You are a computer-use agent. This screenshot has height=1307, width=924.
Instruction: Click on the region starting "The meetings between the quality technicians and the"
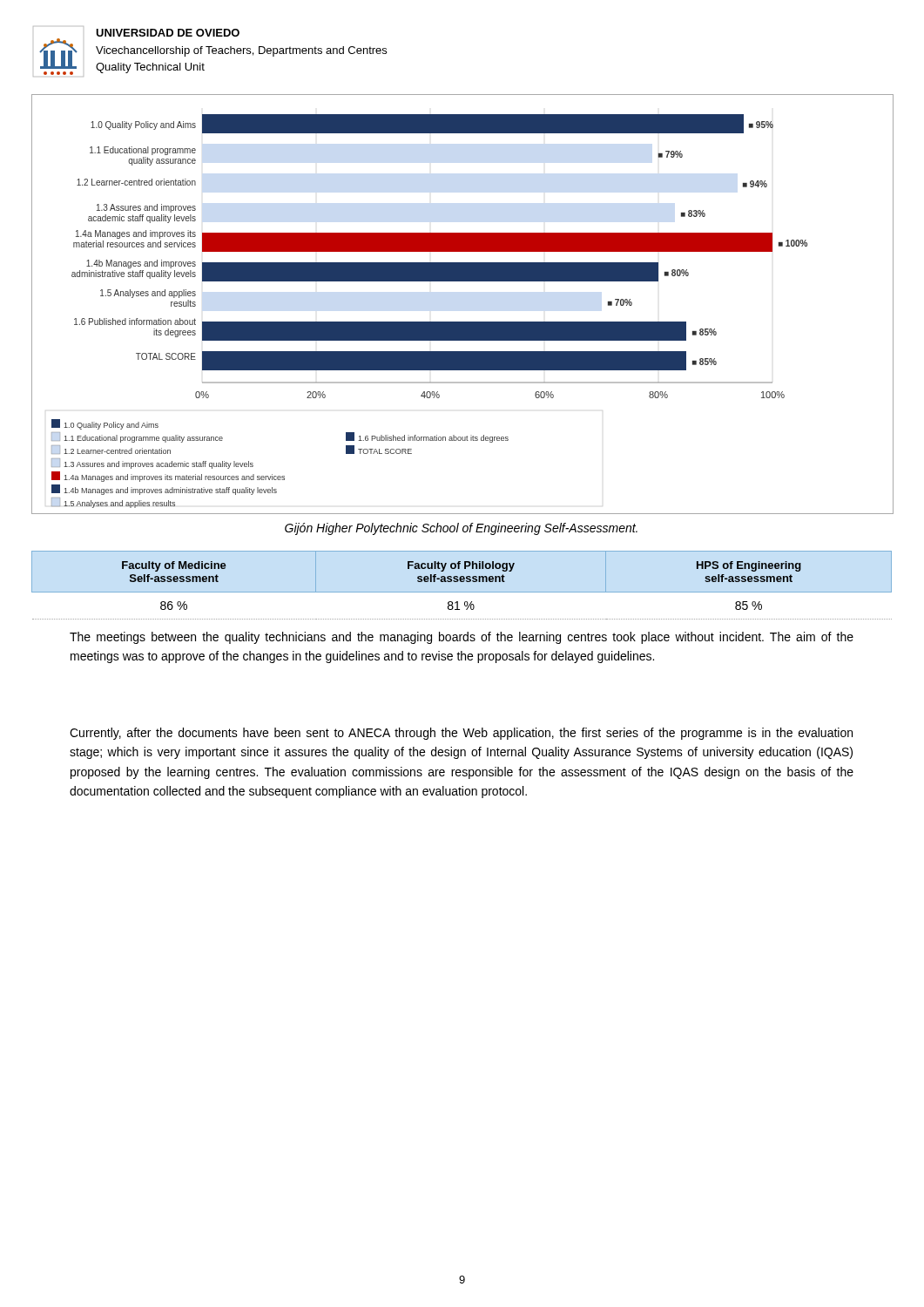pos(462,647)
